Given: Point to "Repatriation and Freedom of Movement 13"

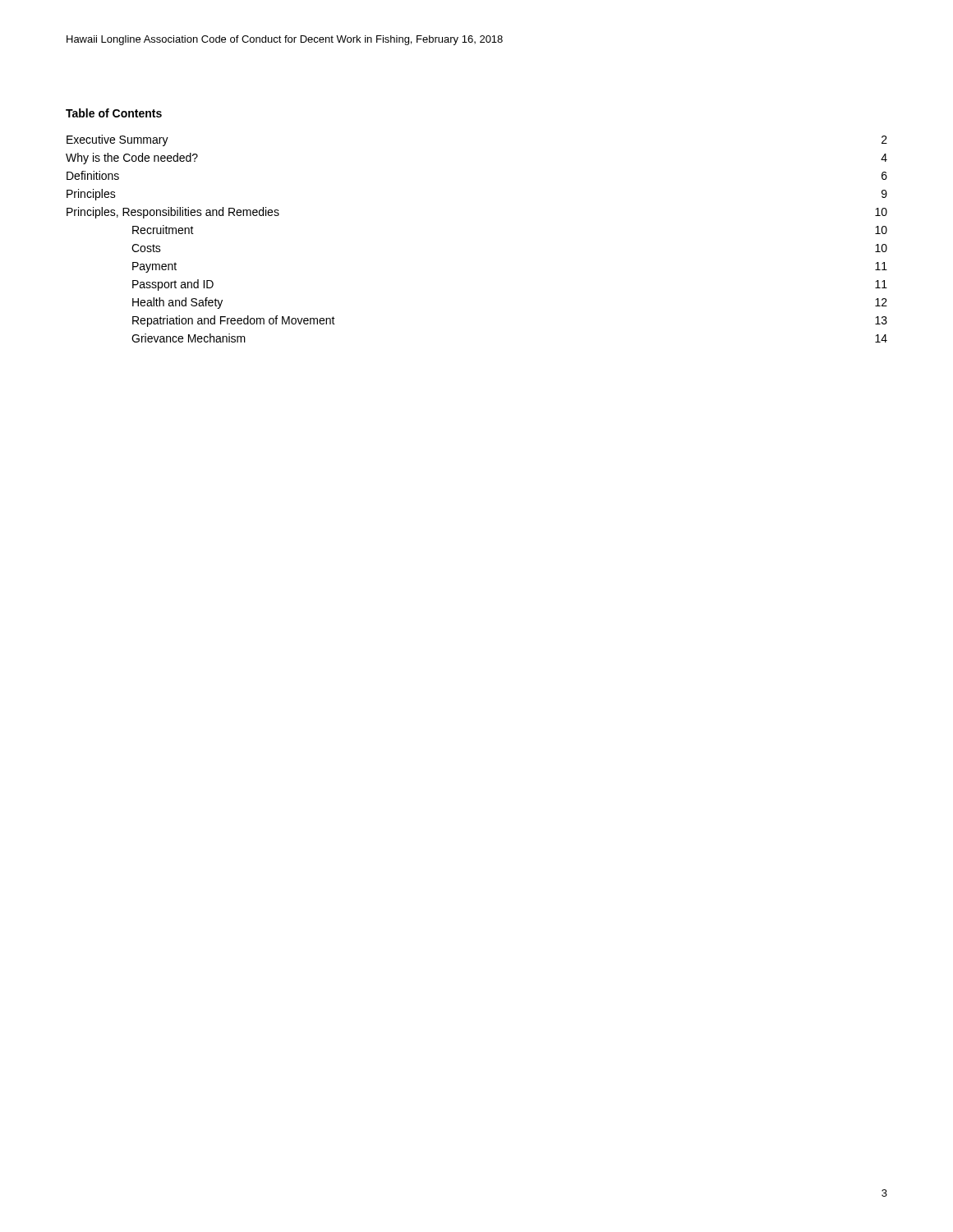Looking at the screenshot, I should click(231, 321).
